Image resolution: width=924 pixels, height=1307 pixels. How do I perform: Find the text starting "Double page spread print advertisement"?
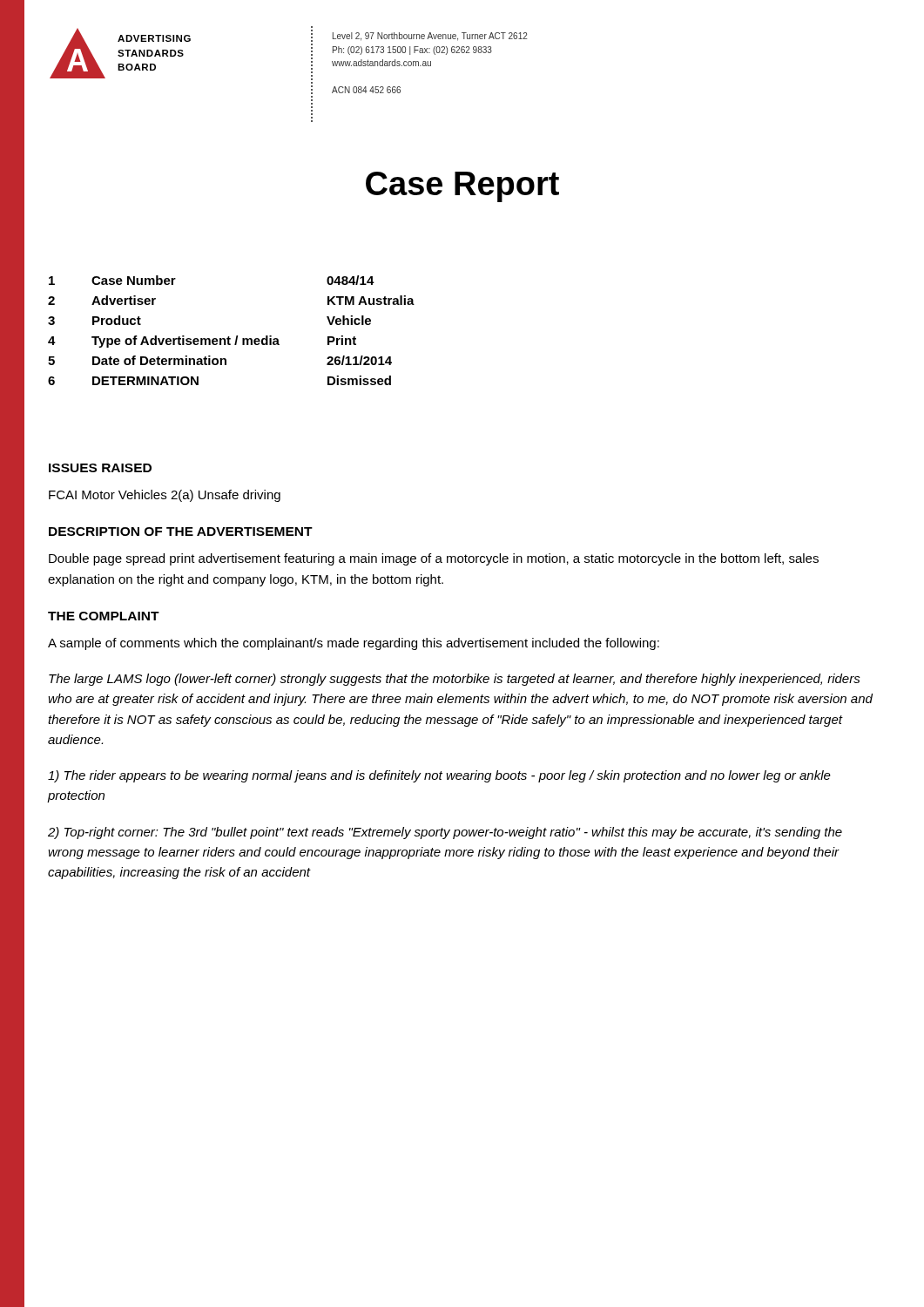click(x=433, y=568)
